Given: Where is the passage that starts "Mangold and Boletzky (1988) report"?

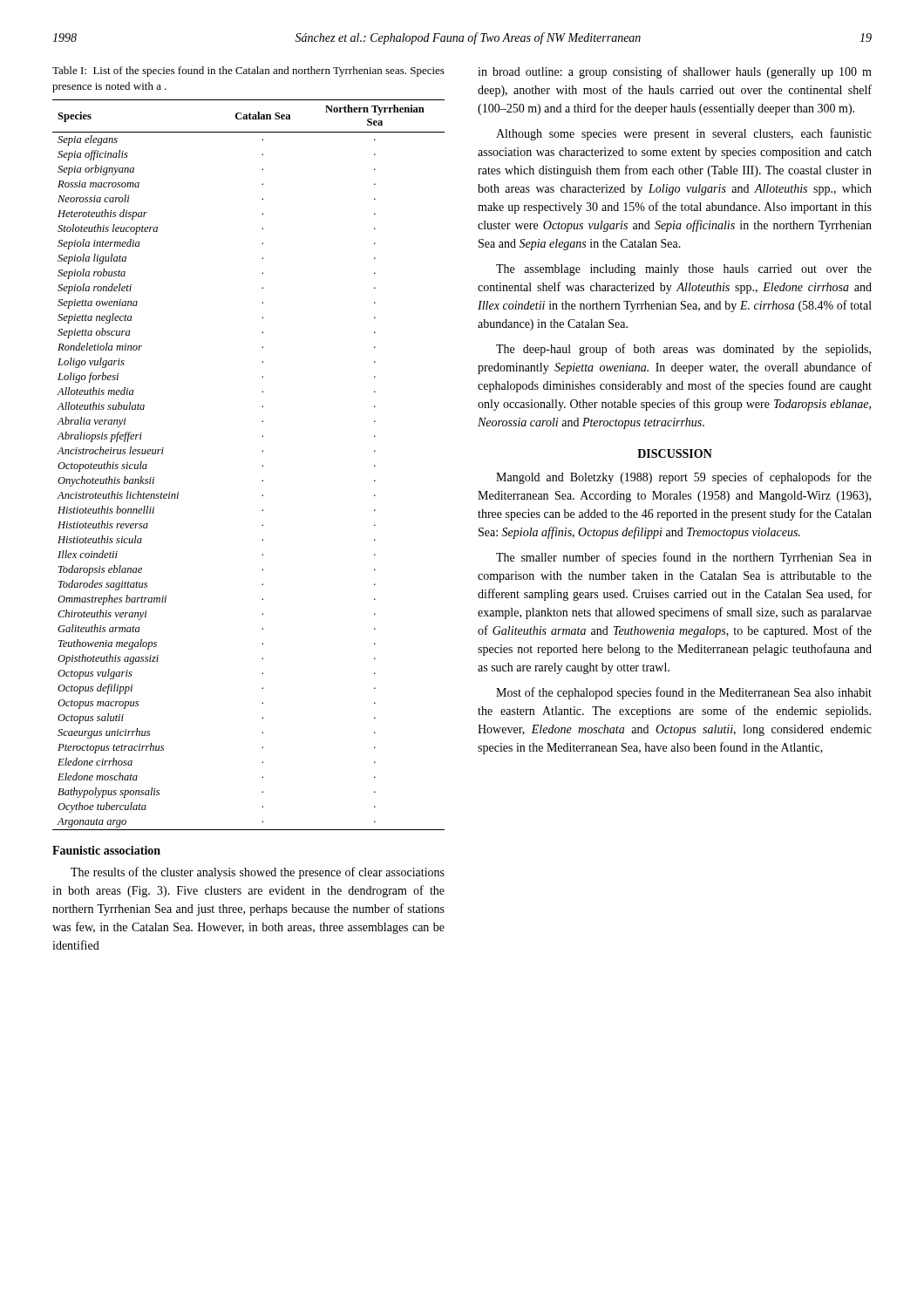Looking at the screenshot, I should [x=675, y=613].
